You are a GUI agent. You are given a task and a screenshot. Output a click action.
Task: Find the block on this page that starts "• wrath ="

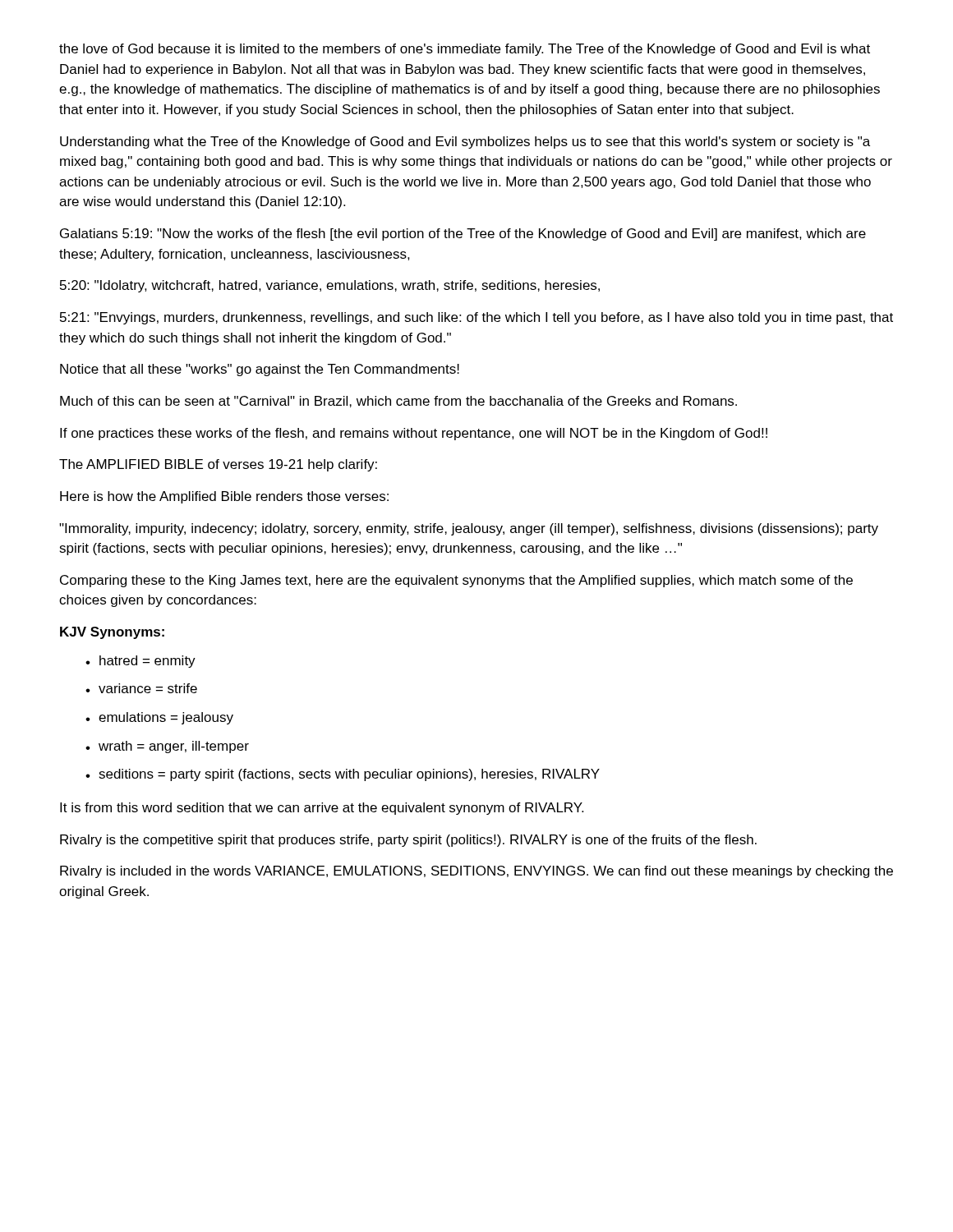[167, 747]
